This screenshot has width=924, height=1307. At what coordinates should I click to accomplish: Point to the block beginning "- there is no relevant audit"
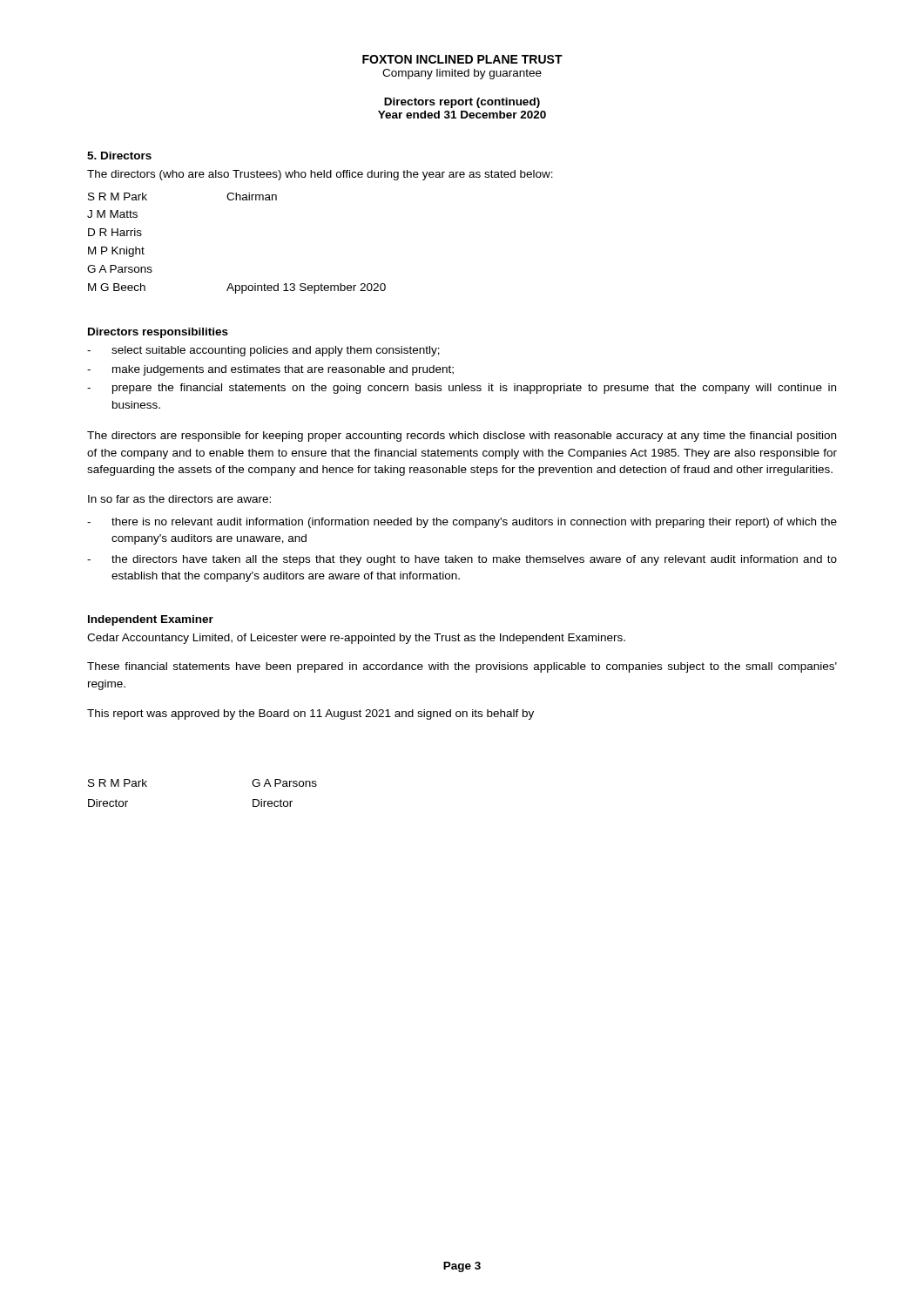pos(462,530)
